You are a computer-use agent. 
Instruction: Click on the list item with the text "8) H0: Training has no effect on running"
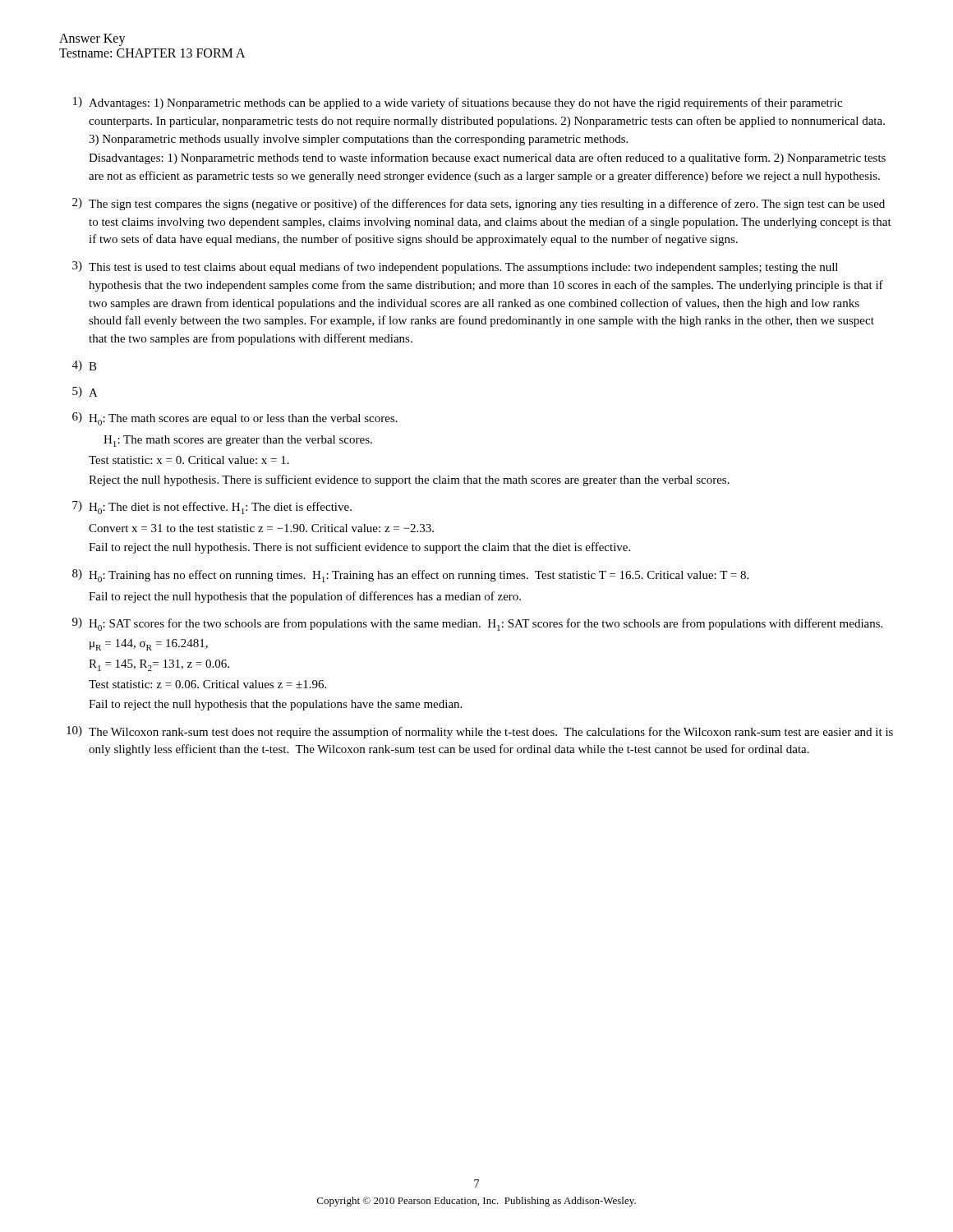pyautogui.click(x=476, y=587)
